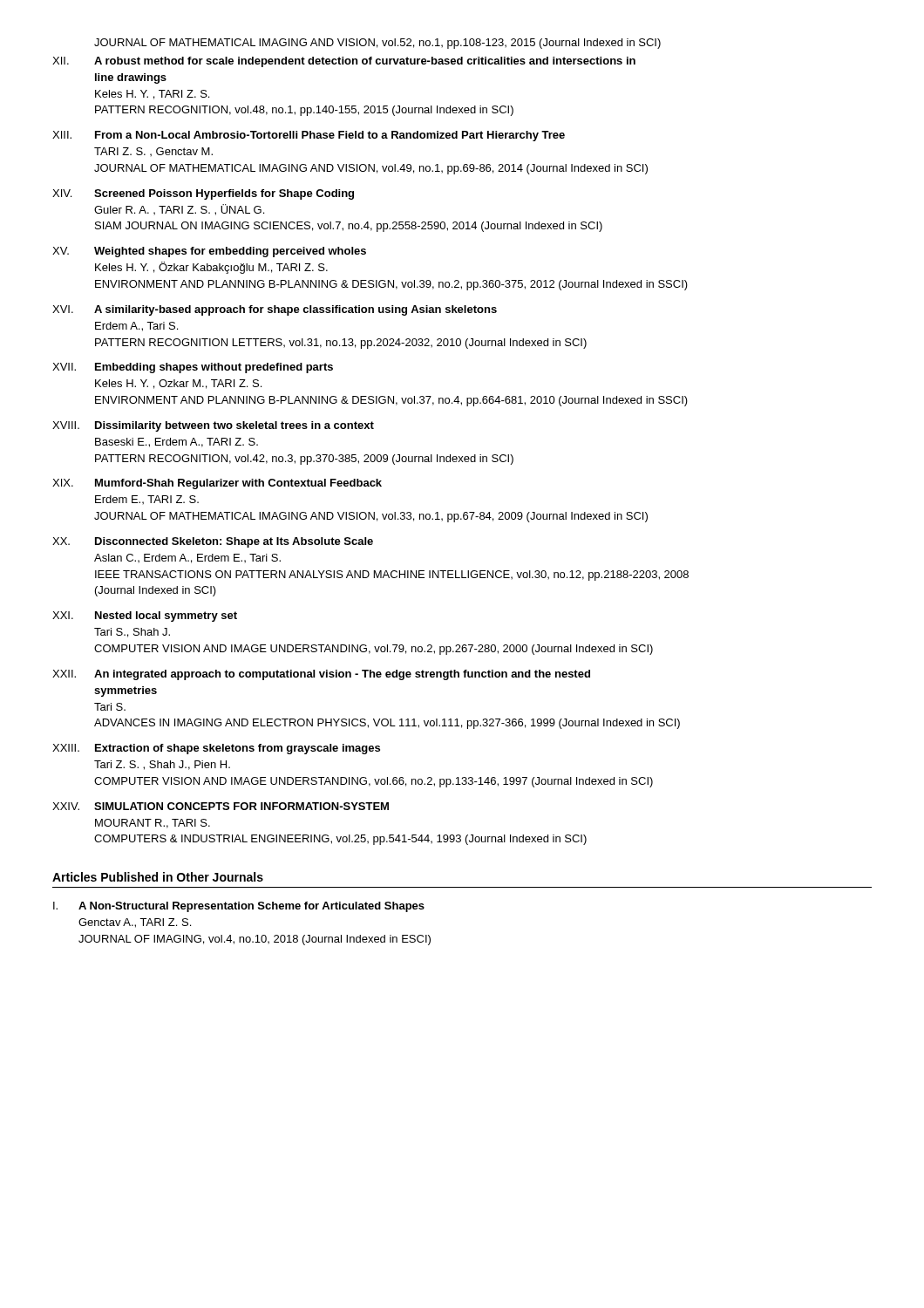This screenshot has width=924, height=1308.
Task: Navigate to the block starting "XXII. An integrated approach to"
Action: 321,675
